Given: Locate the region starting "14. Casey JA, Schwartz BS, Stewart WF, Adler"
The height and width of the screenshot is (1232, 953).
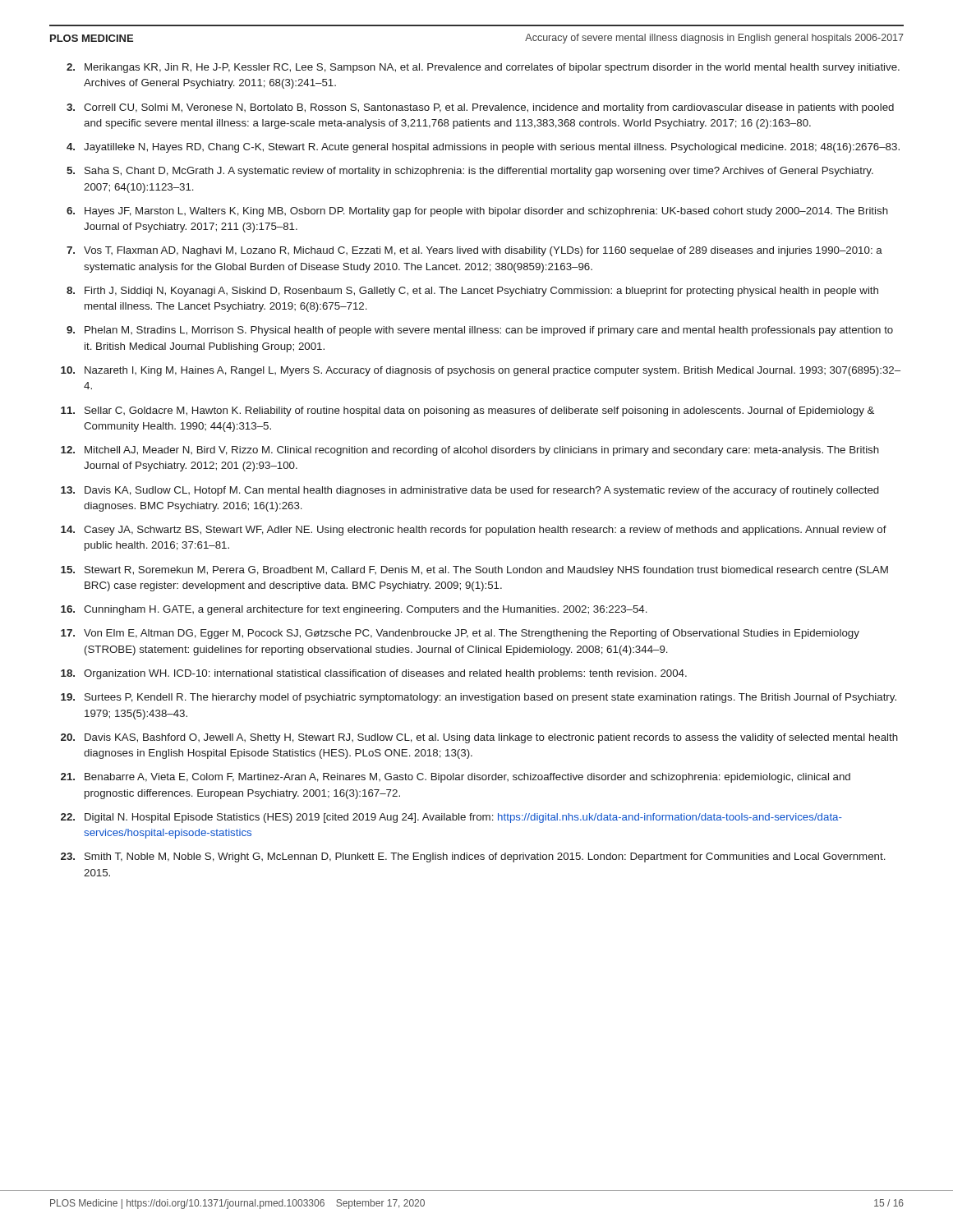Looking at the screenshot, I should (476, 537).
